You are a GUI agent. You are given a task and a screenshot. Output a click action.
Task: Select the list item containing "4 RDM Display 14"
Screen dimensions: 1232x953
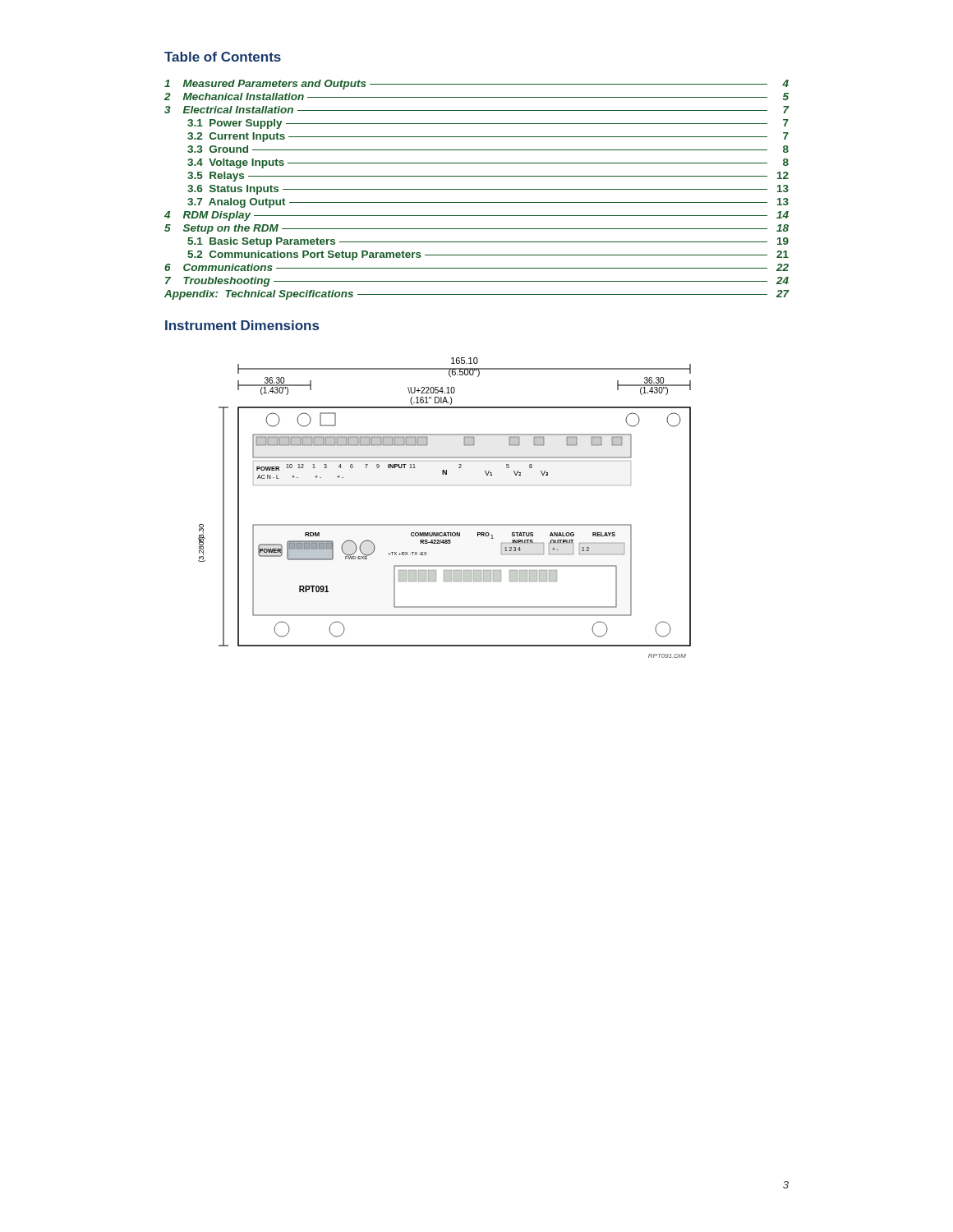coord(476,215)
